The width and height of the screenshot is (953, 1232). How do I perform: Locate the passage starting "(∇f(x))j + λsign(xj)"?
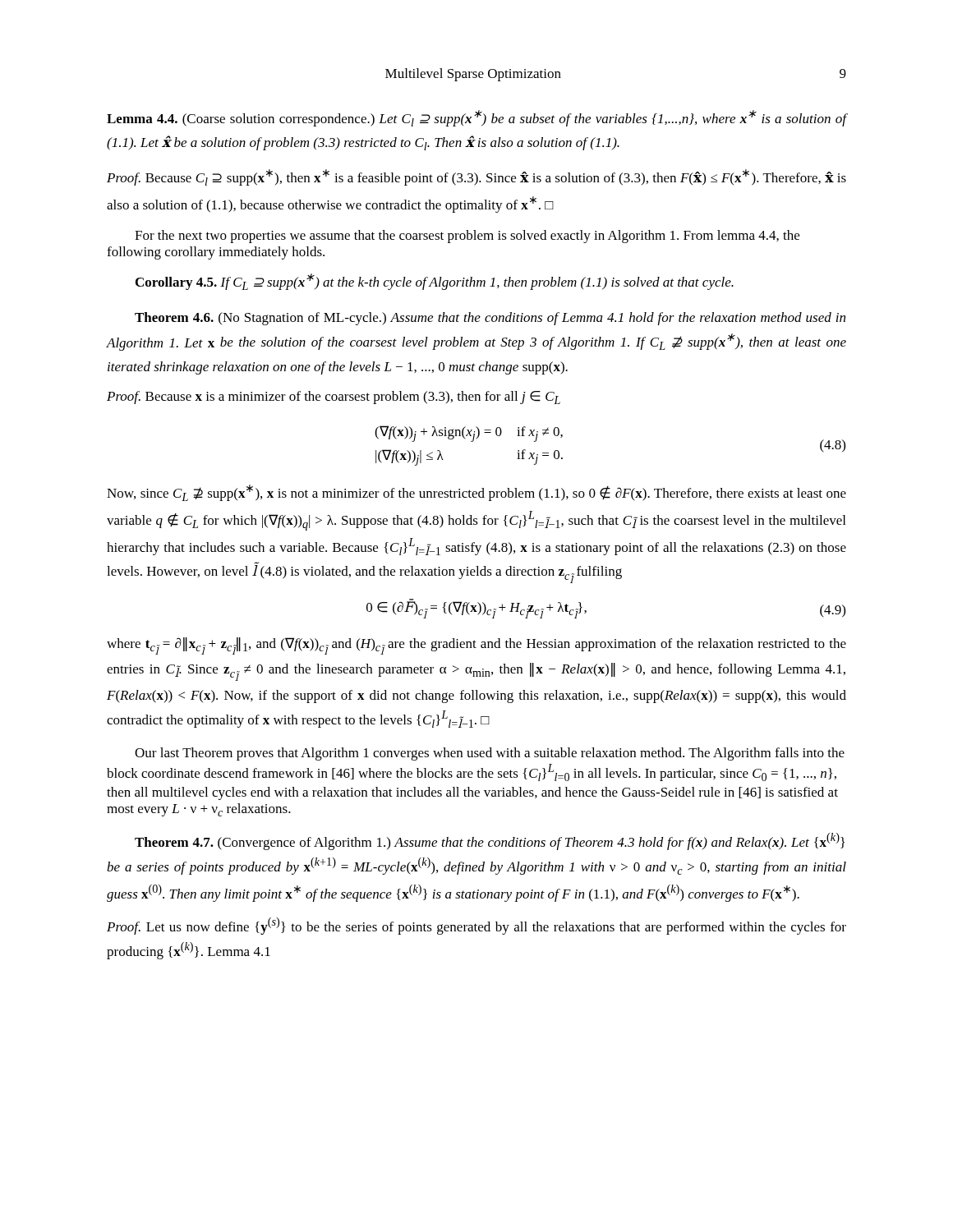pos(437,451)
